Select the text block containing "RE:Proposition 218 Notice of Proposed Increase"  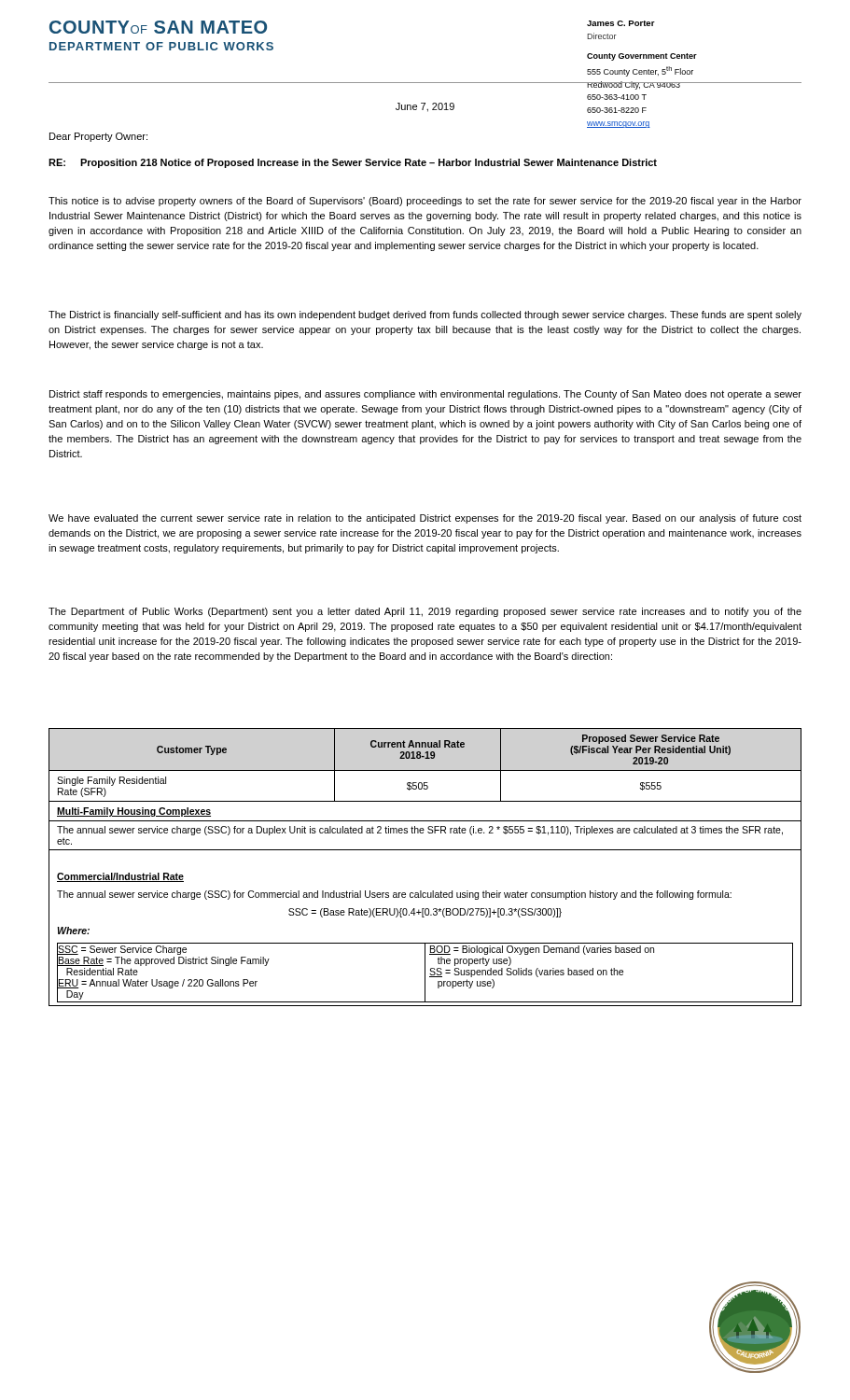(424, 162)
